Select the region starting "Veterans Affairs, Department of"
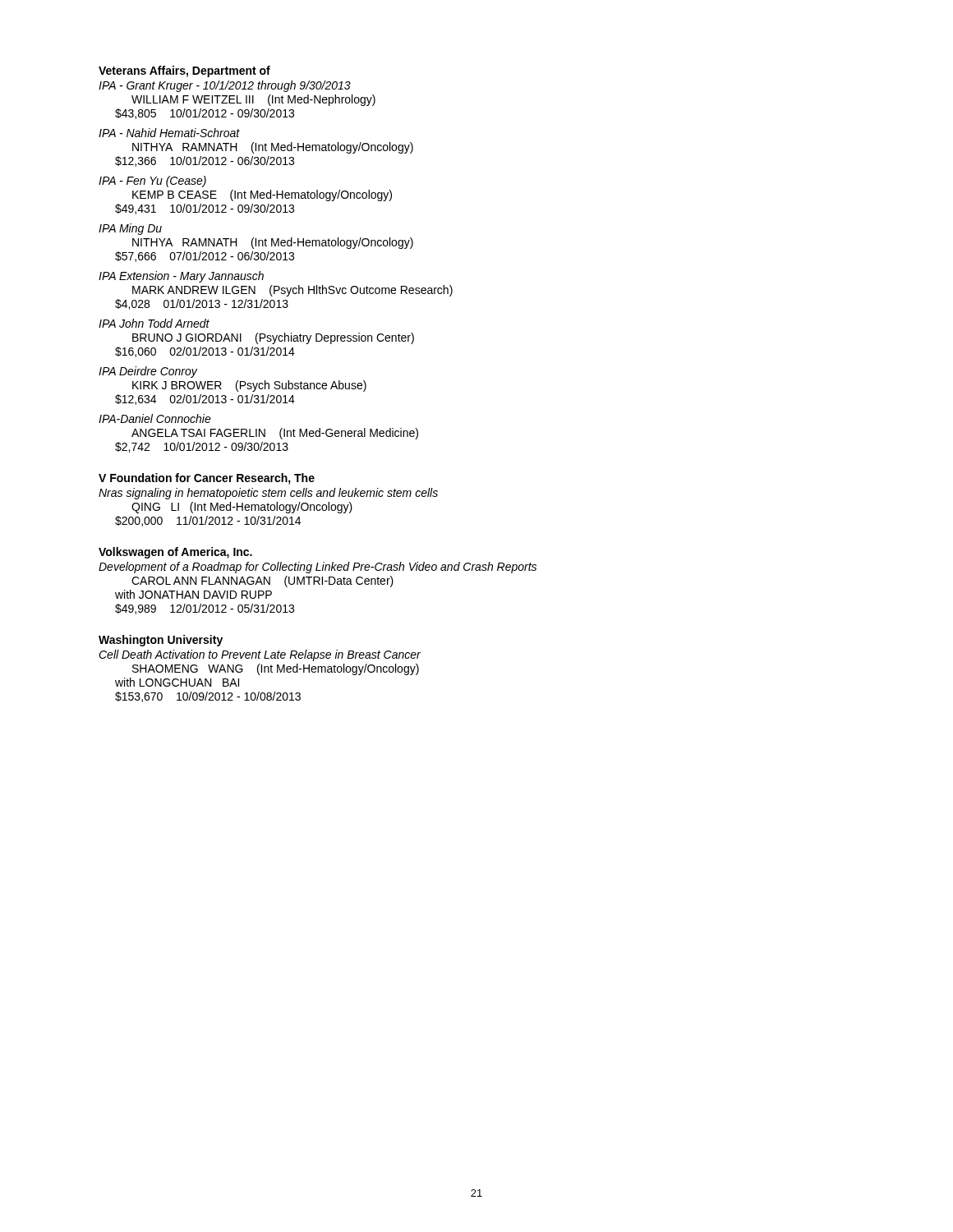Viewport: 953px width, 1232px height. pyautogui.click(x=184, y=71)
